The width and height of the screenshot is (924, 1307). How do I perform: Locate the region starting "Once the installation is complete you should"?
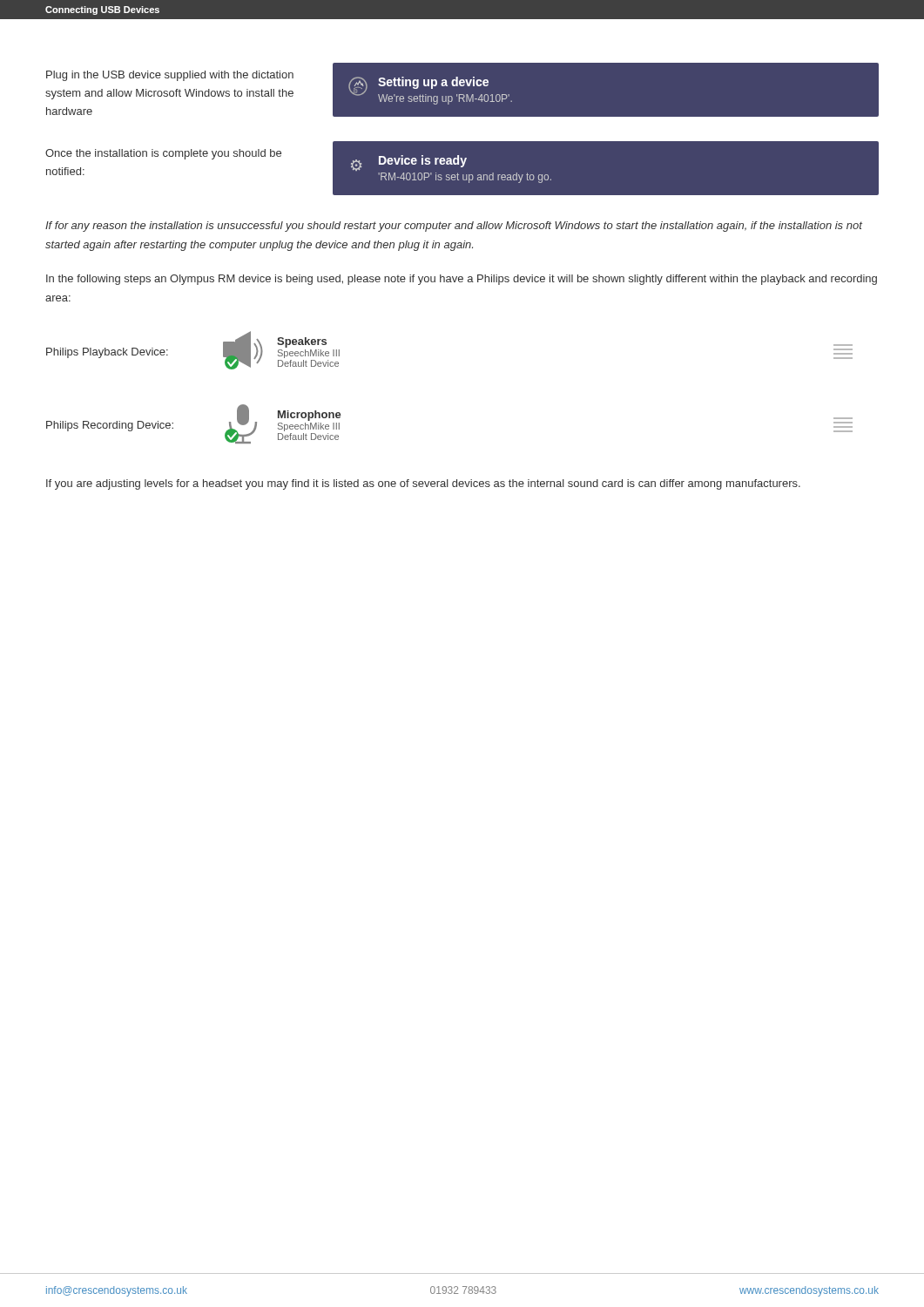tap(164, 162)
